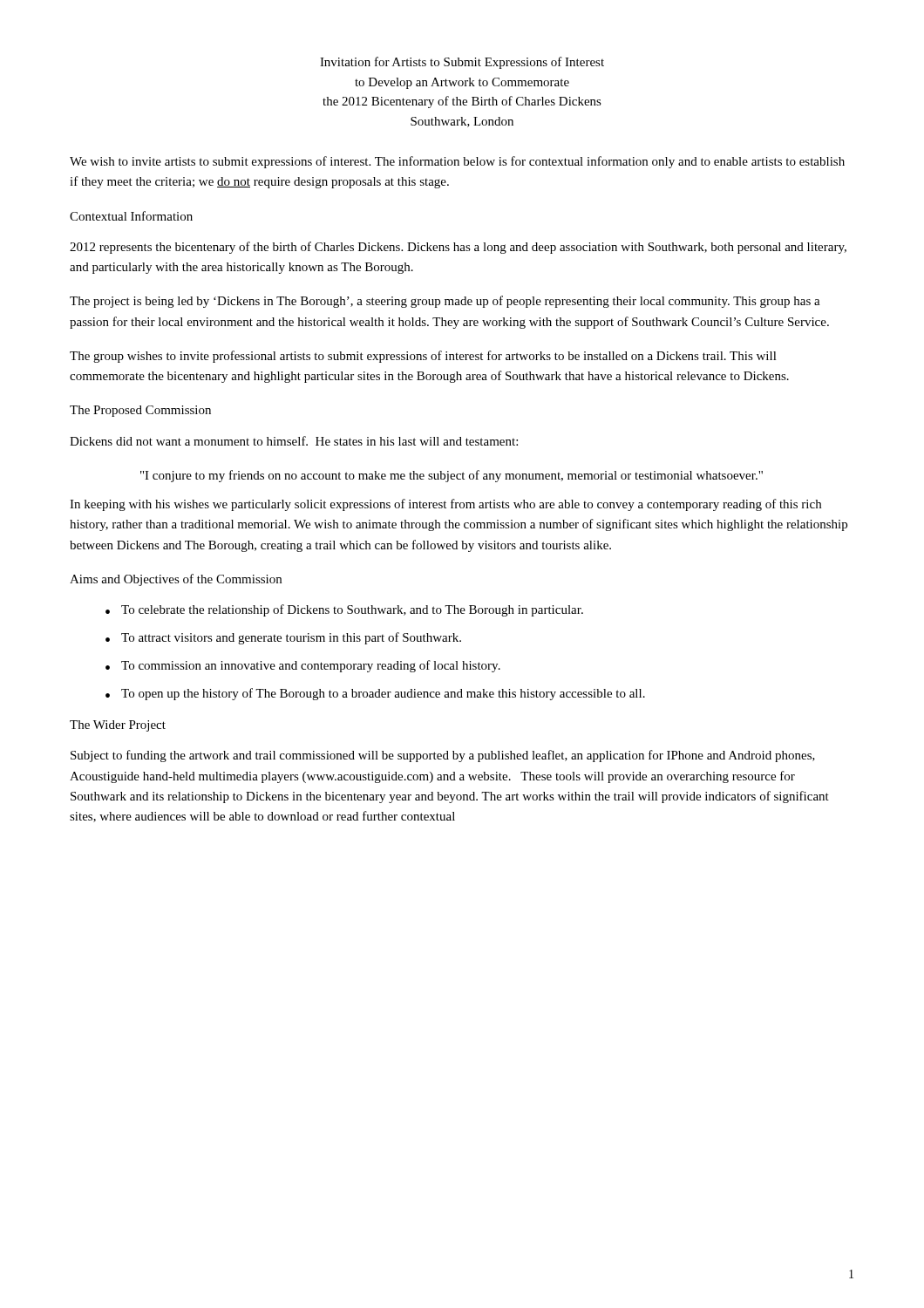Click the passage that begins "2012 represents the bicentenary of"
This screenshot has width=924, height=1308.
click(458, 257)
